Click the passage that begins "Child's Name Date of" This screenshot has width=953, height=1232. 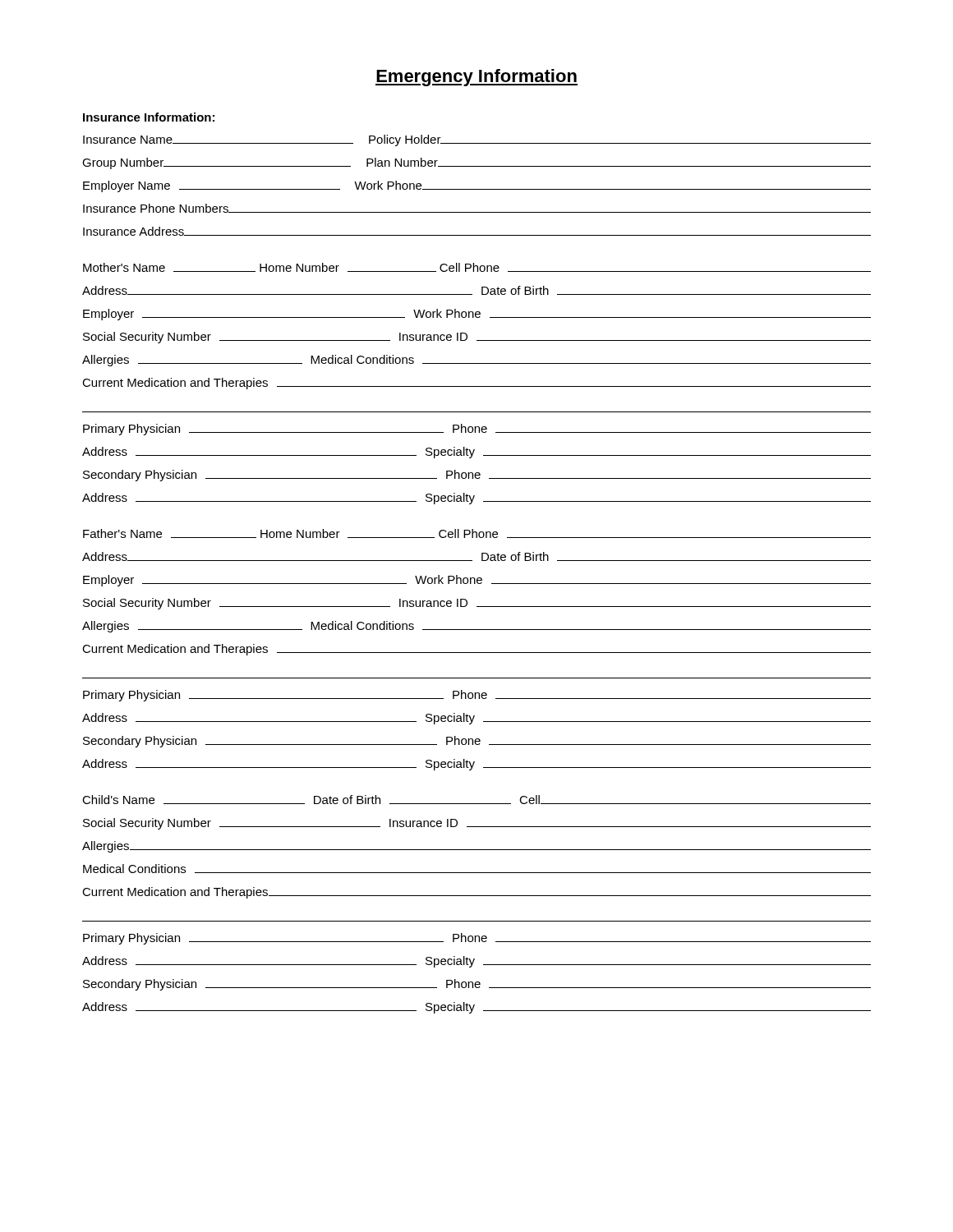point(476,844)
